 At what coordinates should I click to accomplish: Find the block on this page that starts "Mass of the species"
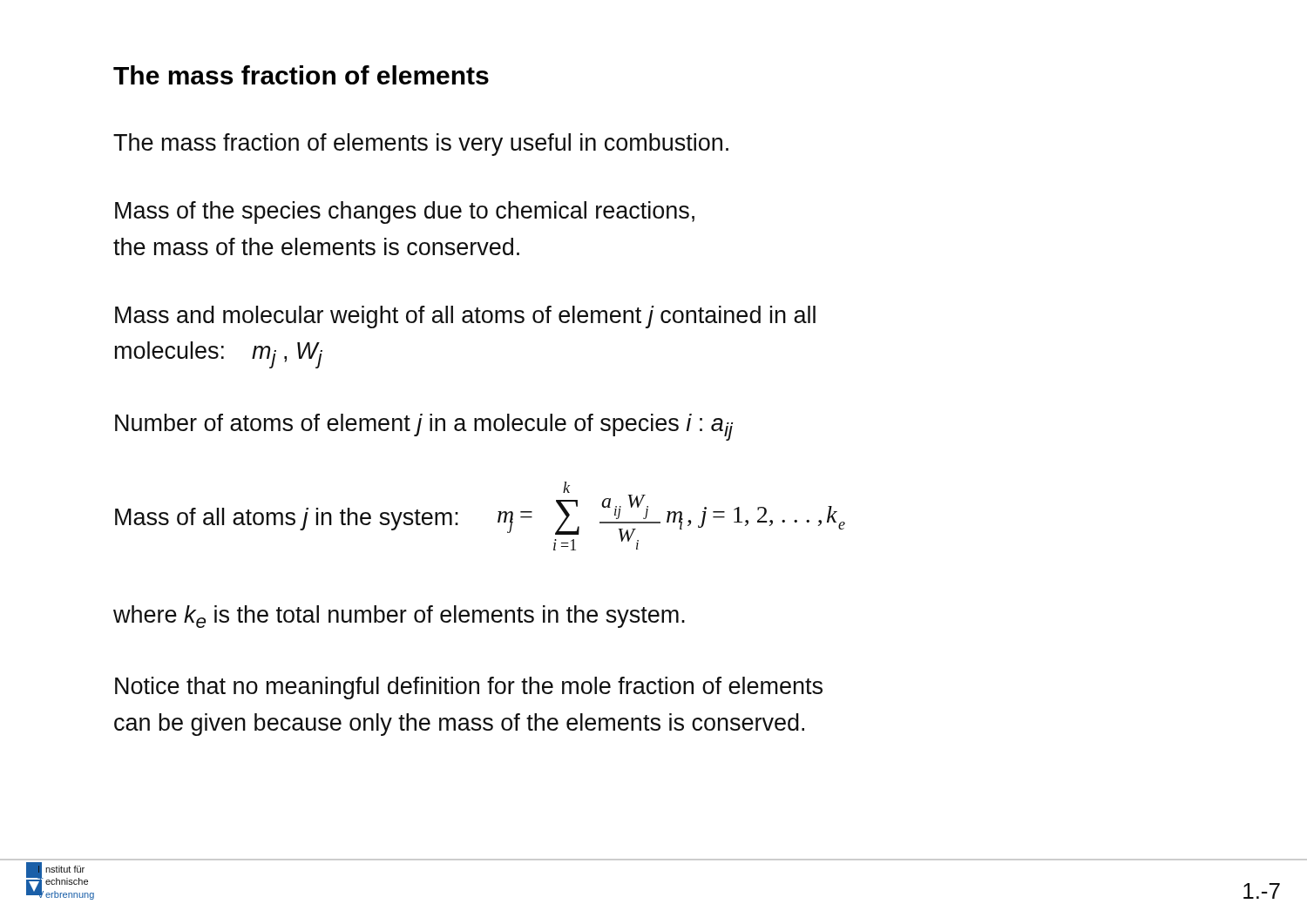coord(405,229)
